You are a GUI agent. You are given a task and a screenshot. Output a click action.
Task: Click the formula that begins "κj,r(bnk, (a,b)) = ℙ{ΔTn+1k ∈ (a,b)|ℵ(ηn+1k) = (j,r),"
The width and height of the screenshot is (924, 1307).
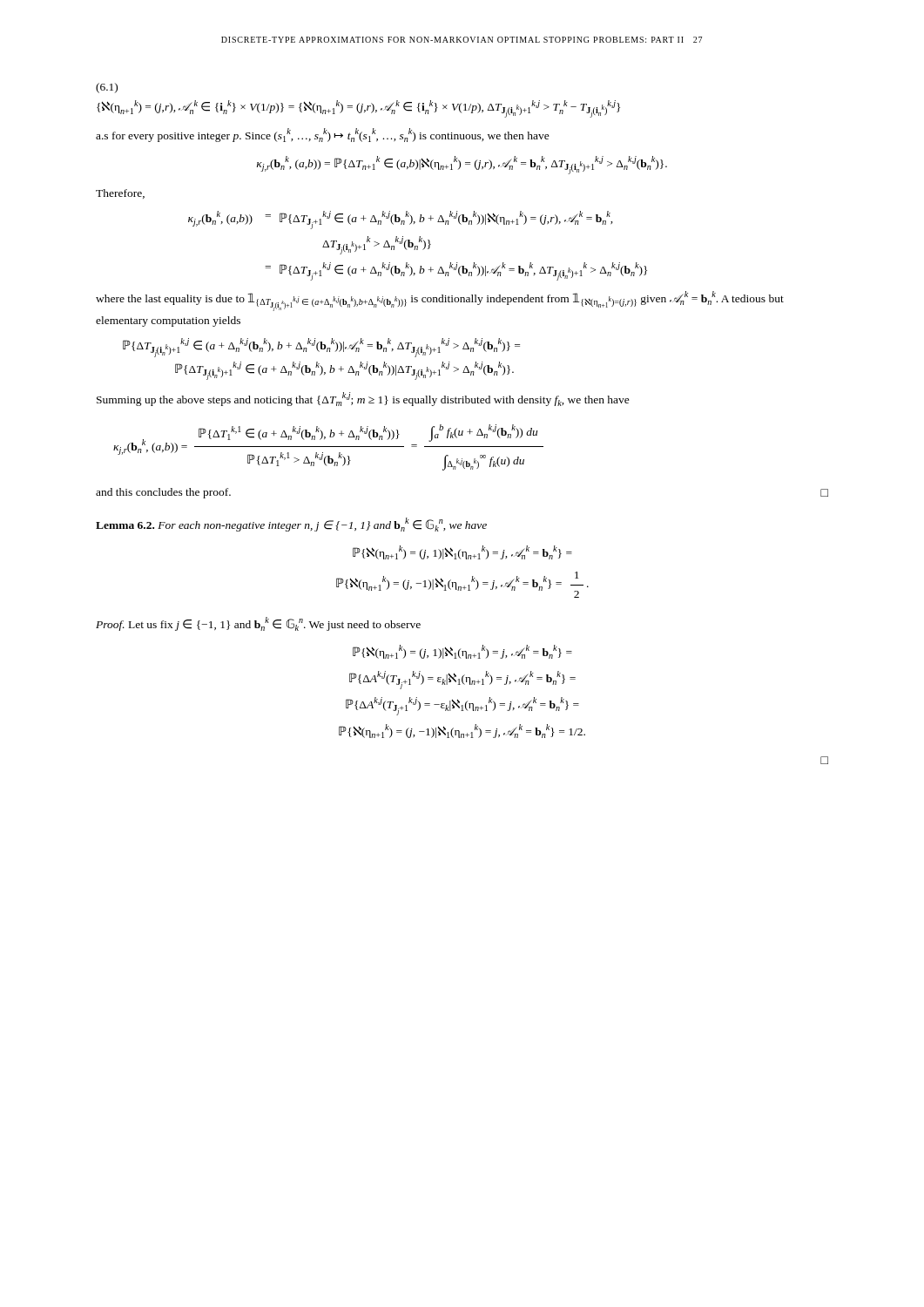pyautogui.click(x=462, y=164)
